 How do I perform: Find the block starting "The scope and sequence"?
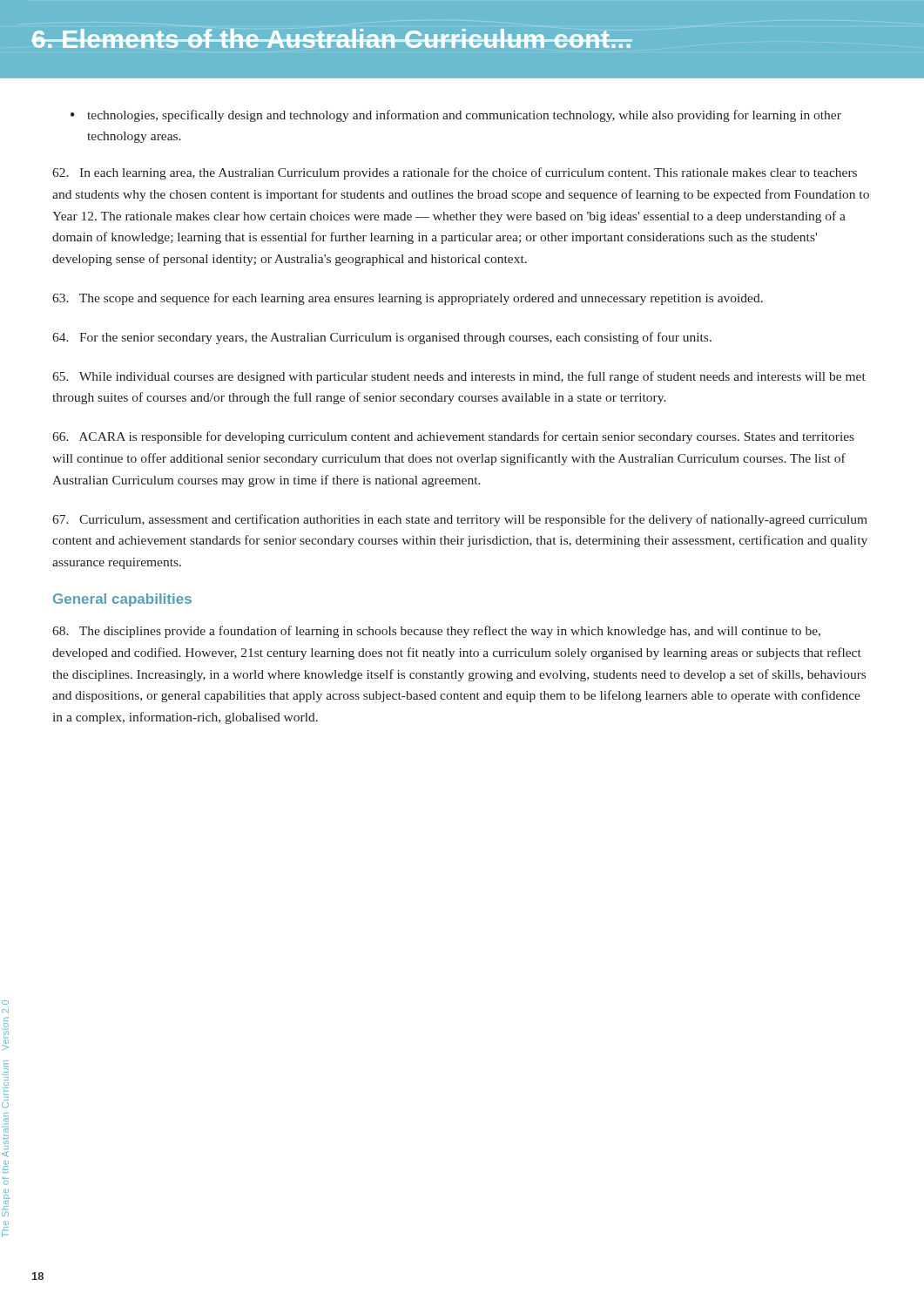pos(408,298)
